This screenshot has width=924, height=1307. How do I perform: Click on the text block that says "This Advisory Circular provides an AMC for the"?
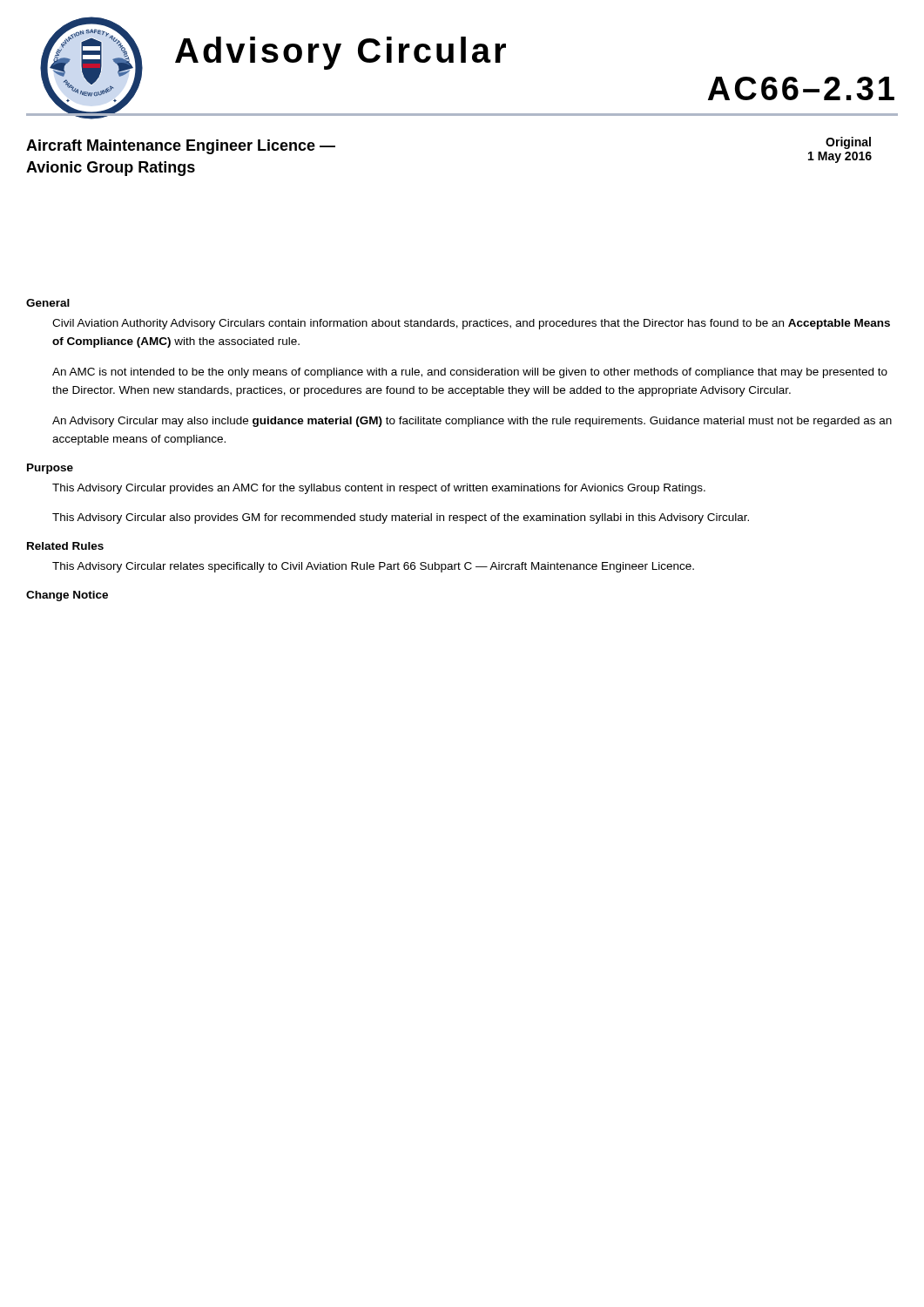[379, 487]
